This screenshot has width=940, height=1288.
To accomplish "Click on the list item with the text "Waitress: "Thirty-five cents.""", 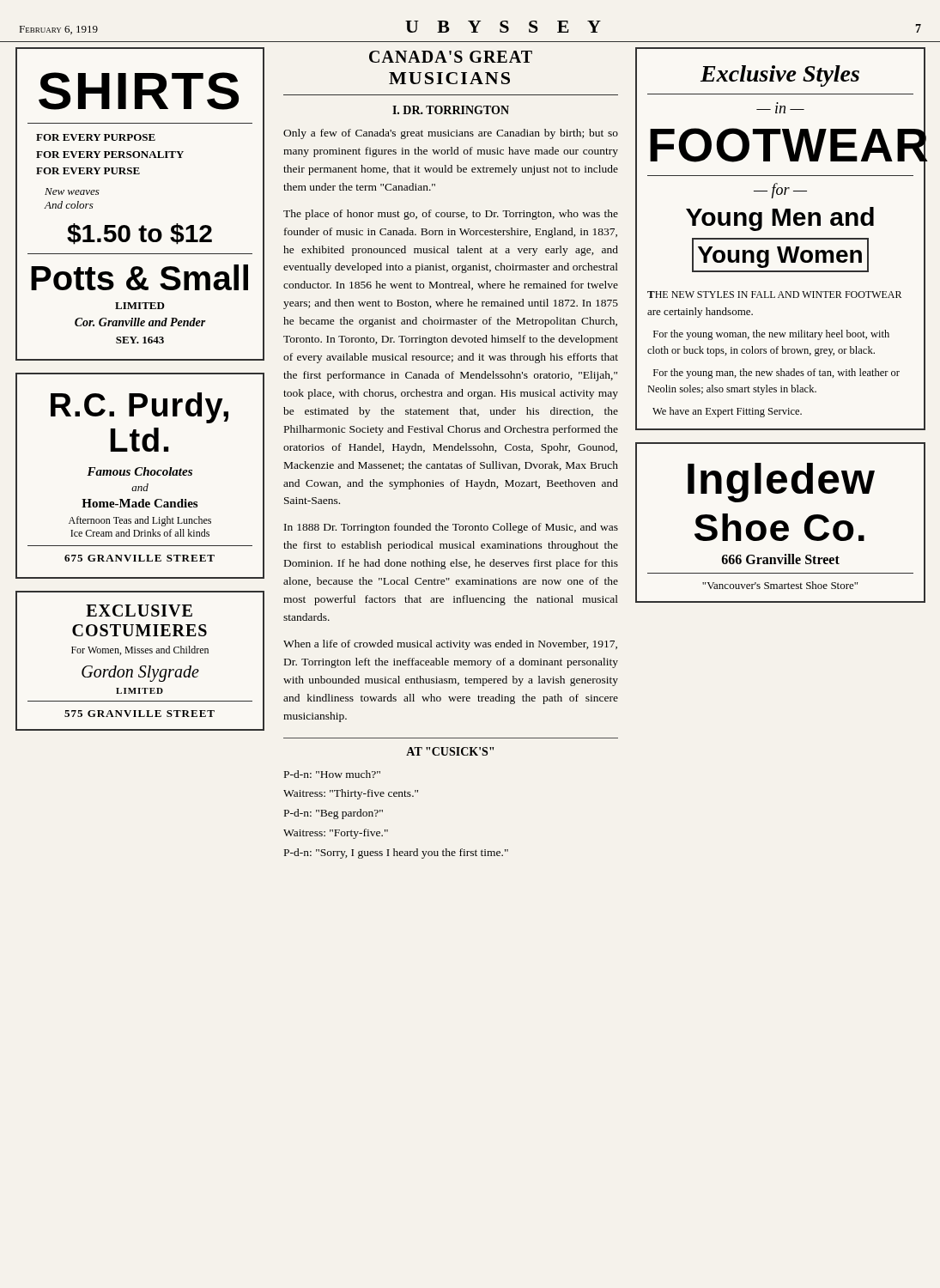I will click(351, 793).
